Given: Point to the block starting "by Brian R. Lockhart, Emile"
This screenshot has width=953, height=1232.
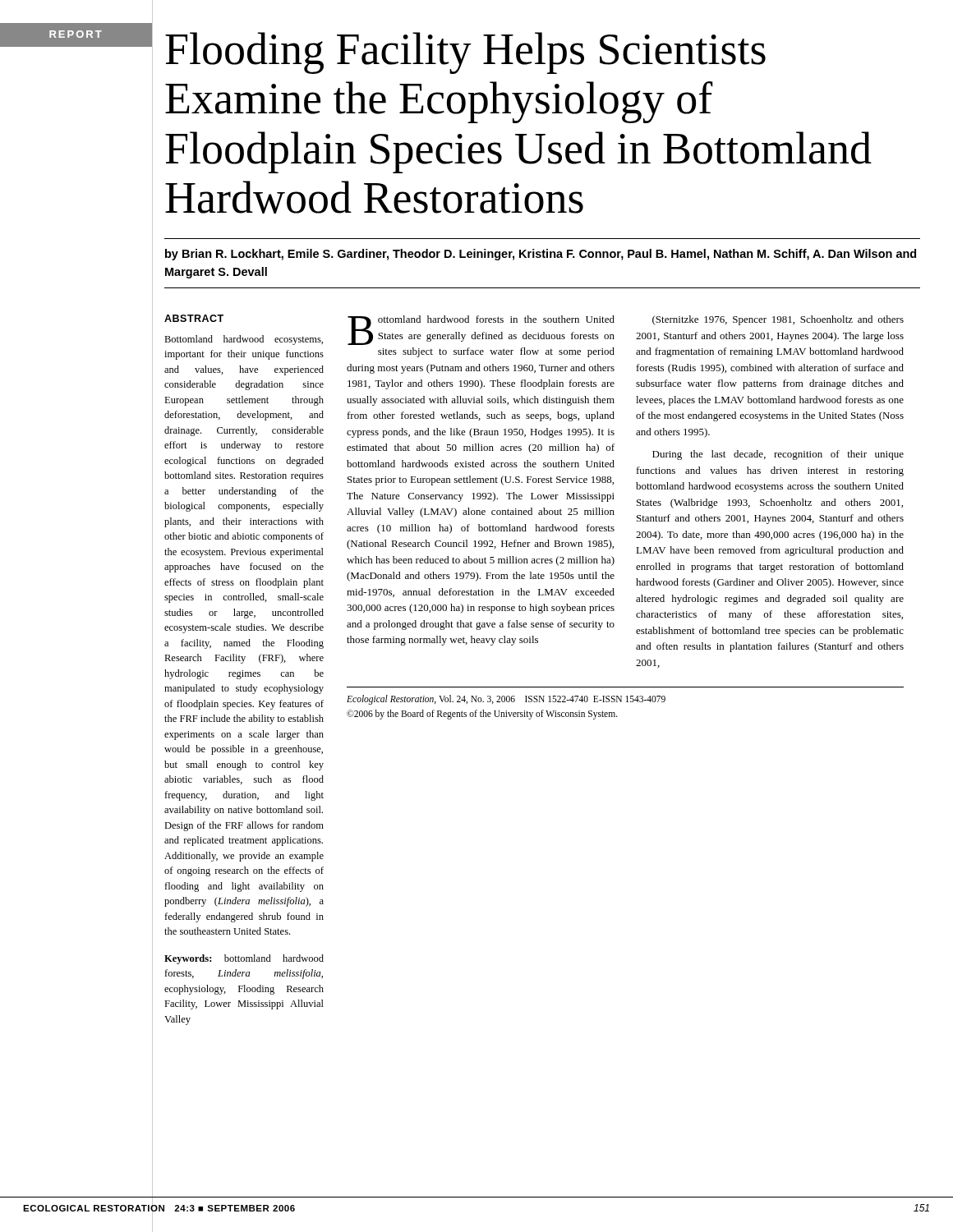Looking at the screenshot, I should coord(541,263).
